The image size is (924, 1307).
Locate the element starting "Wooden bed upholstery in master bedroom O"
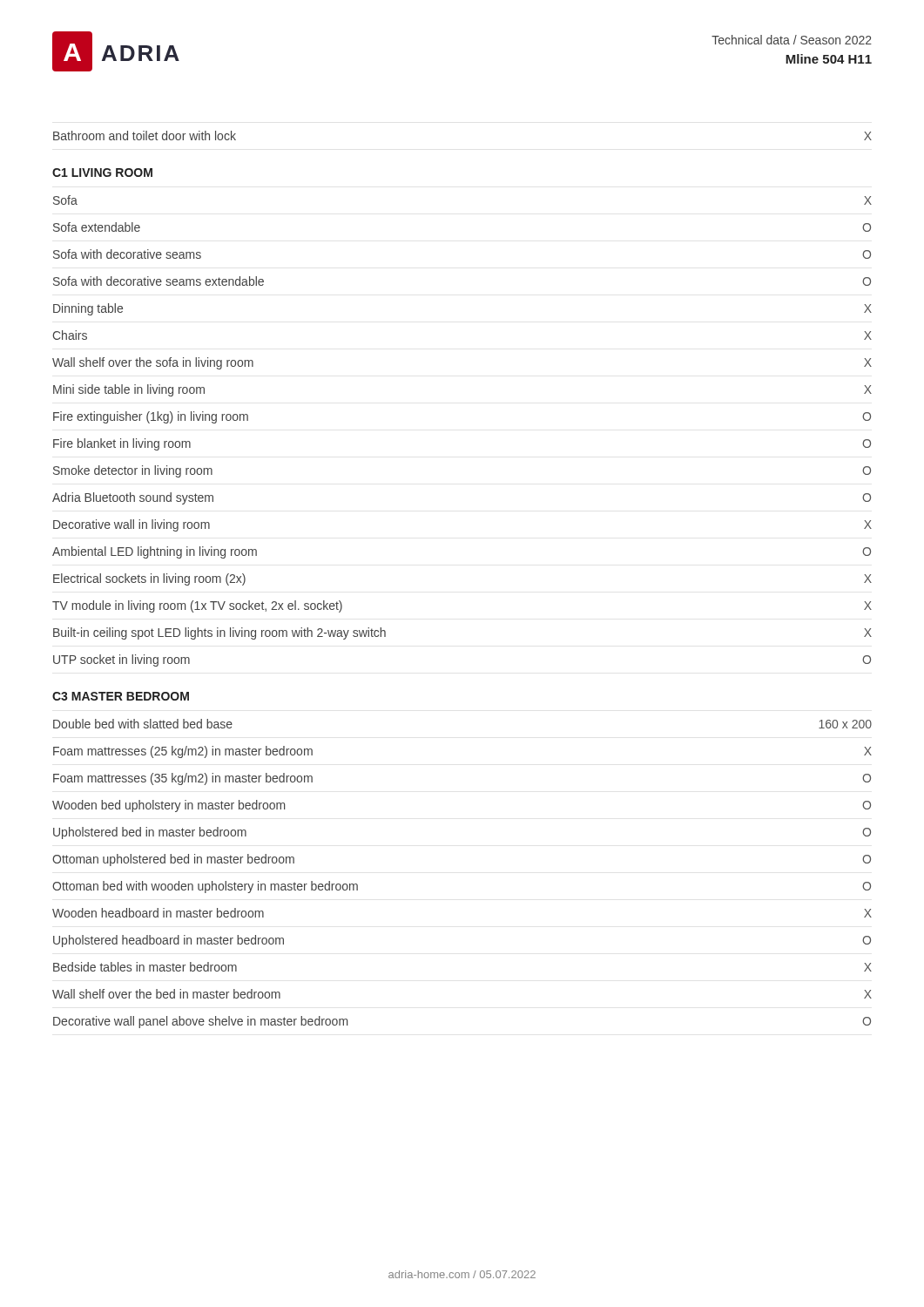coord(168,806)
